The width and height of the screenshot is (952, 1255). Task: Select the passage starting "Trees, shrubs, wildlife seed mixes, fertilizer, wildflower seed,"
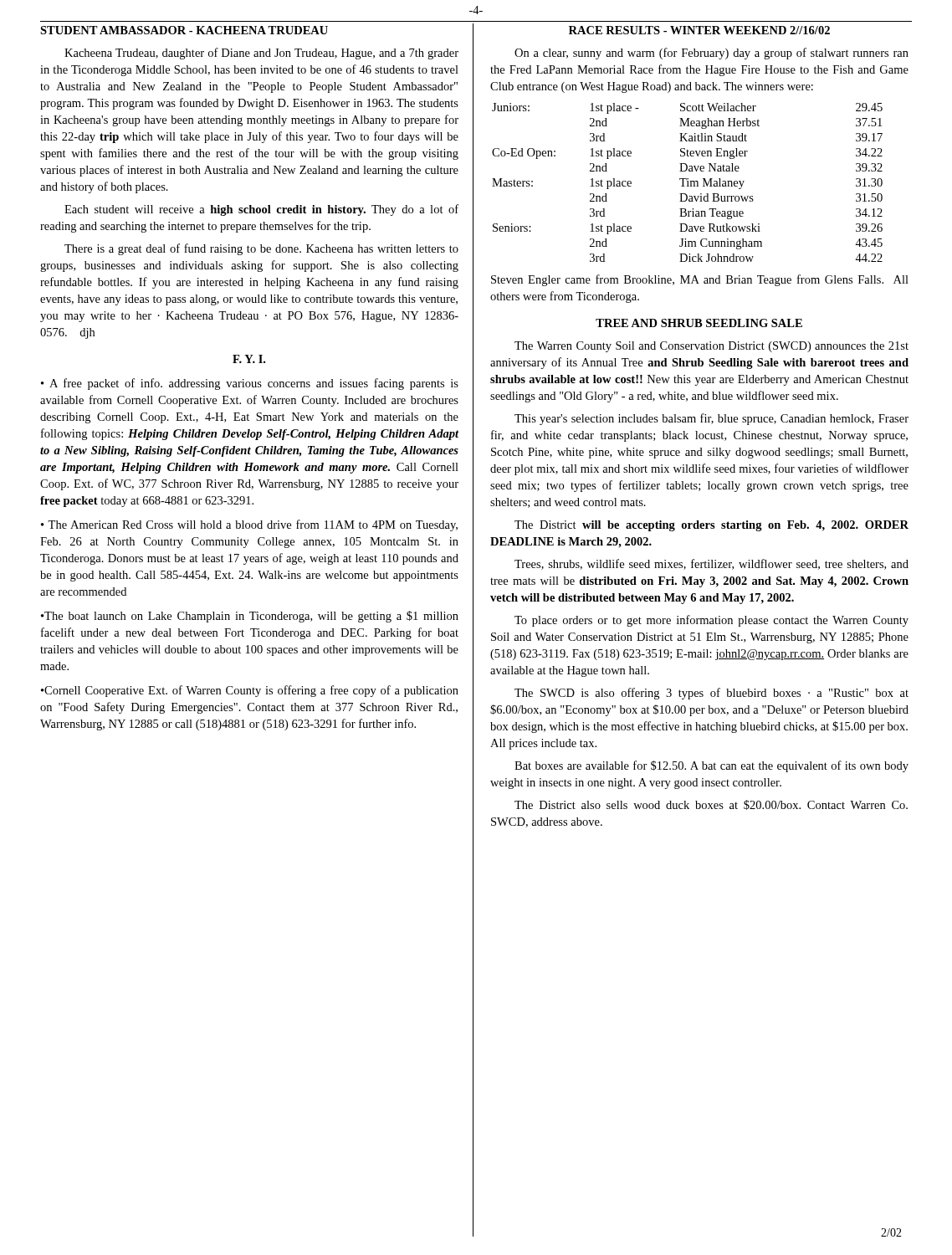click(699, 581)
